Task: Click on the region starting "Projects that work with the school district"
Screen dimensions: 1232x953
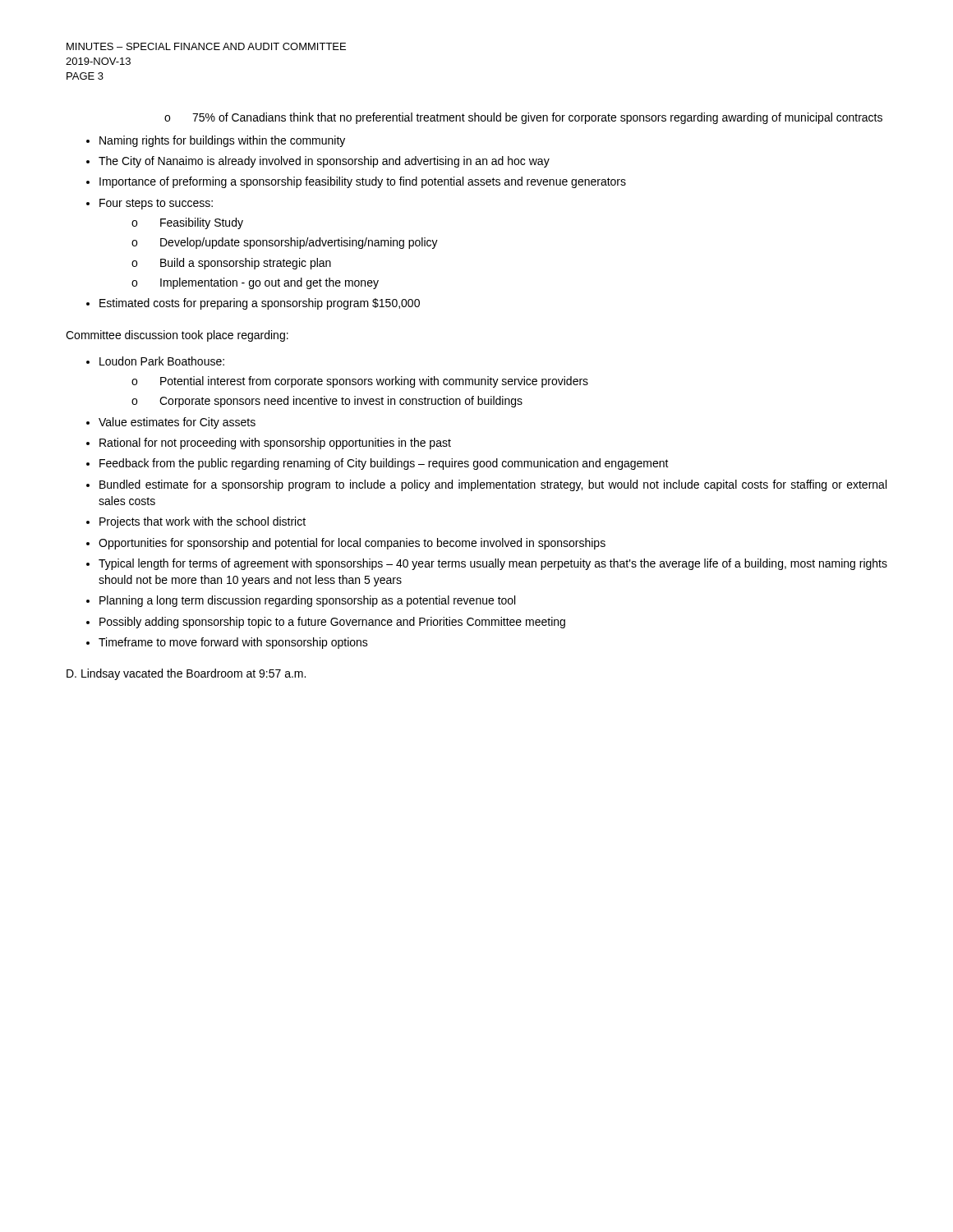Action: (202, 522)
